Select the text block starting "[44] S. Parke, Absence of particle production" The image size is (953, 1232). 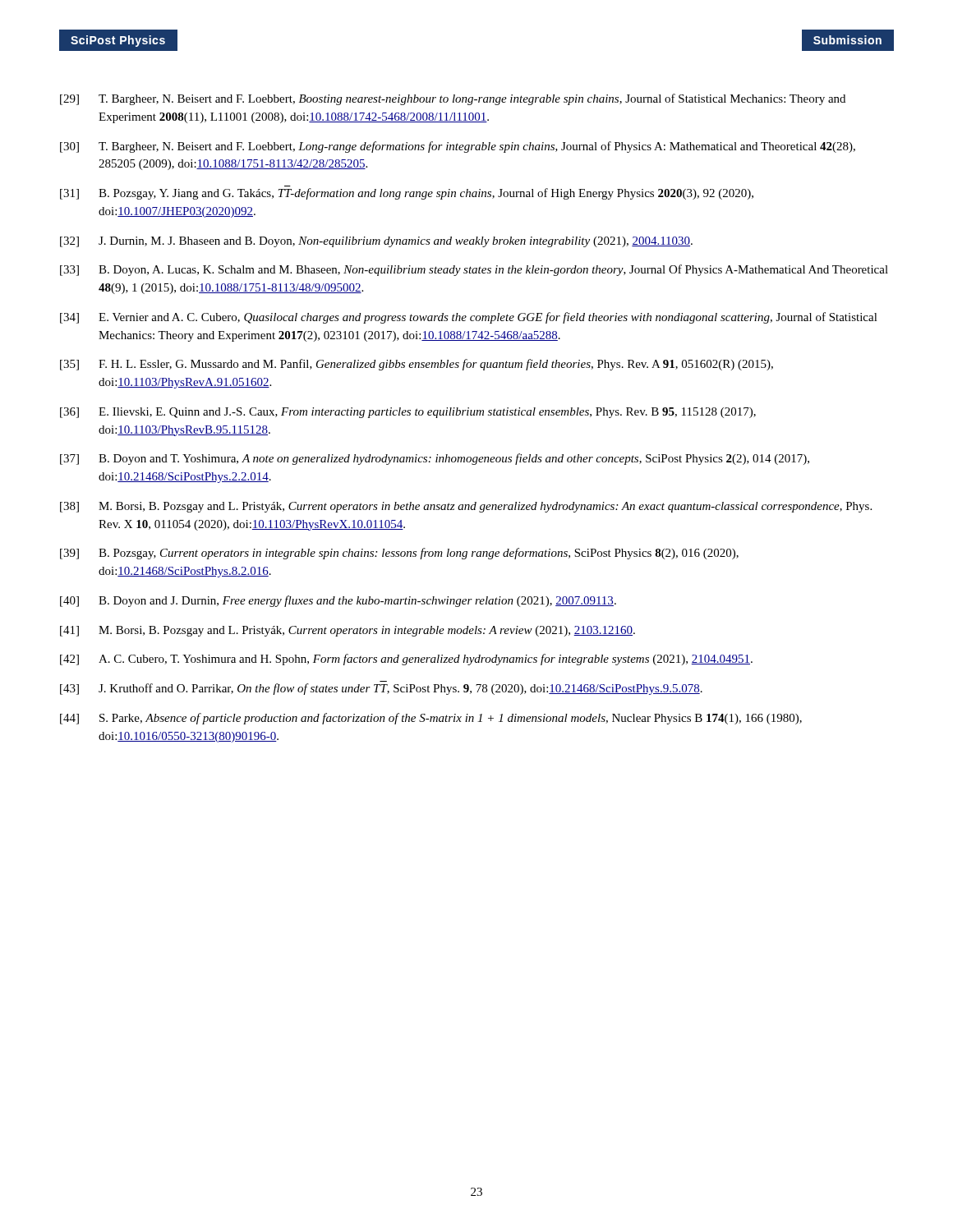(x=476, y=727)
